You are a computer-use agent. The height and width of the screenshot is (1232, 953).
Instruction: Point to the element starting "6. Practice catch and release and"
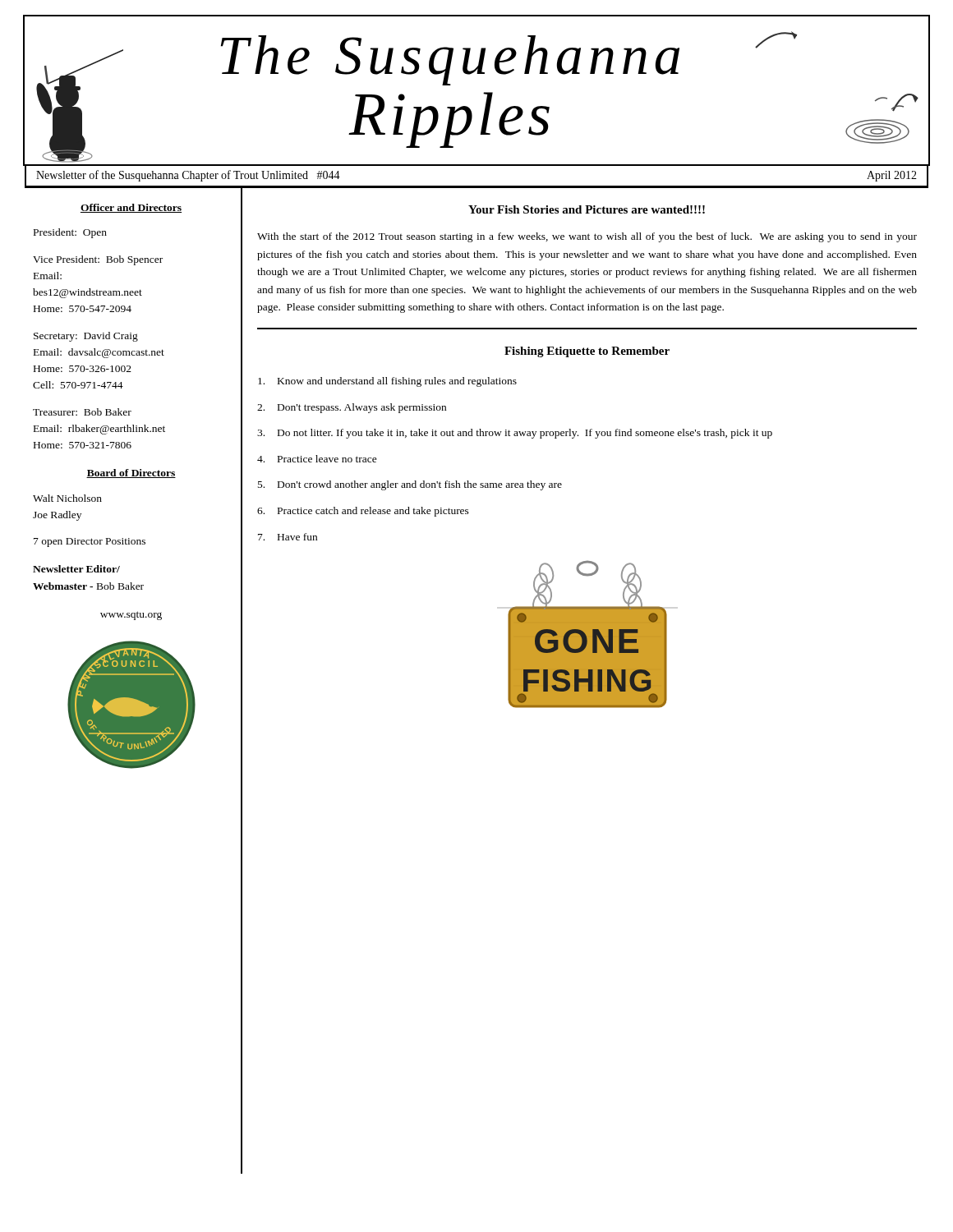363,511
